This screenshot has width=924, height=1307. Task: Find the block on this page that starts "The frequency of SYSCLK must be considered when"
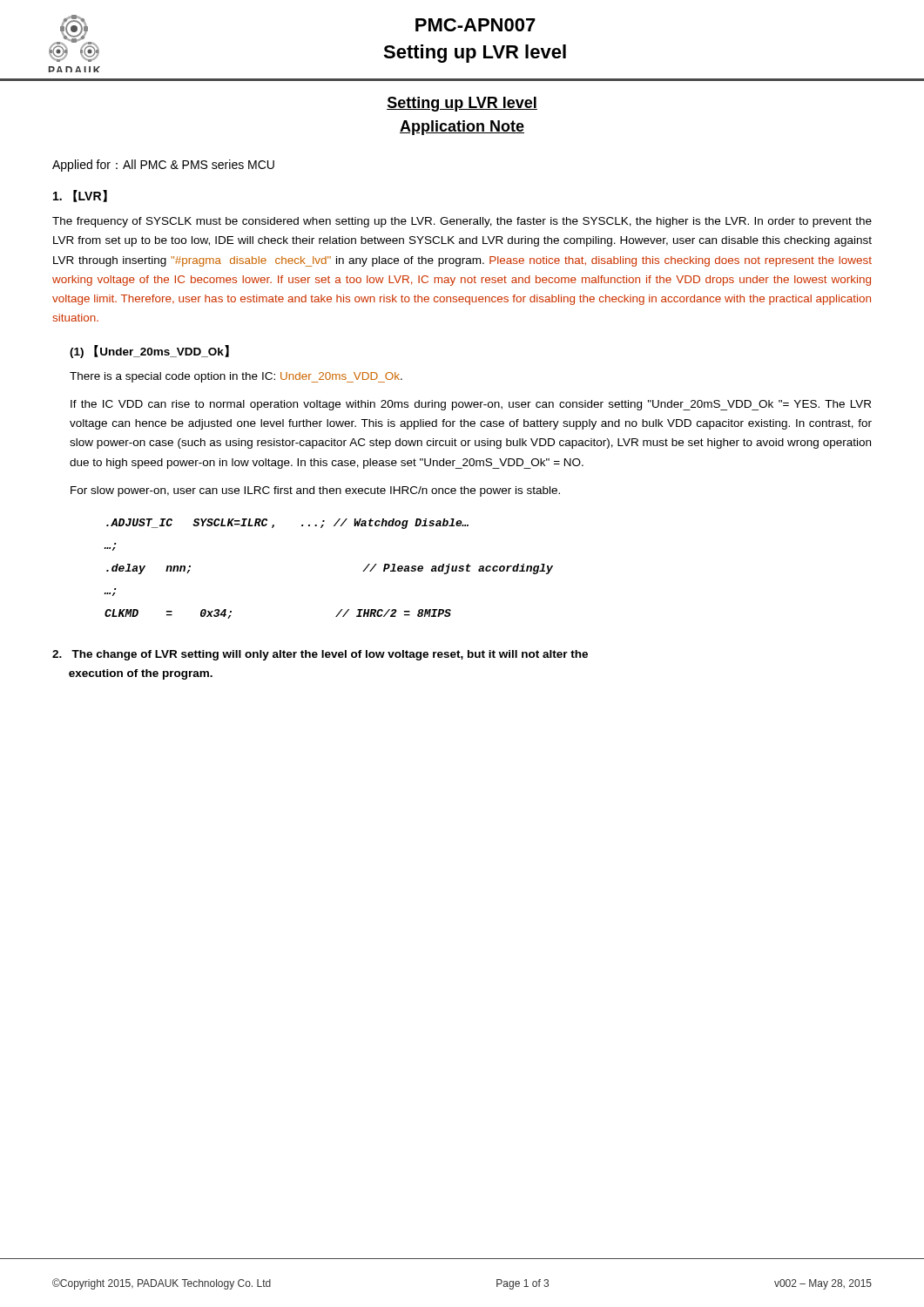462,269
